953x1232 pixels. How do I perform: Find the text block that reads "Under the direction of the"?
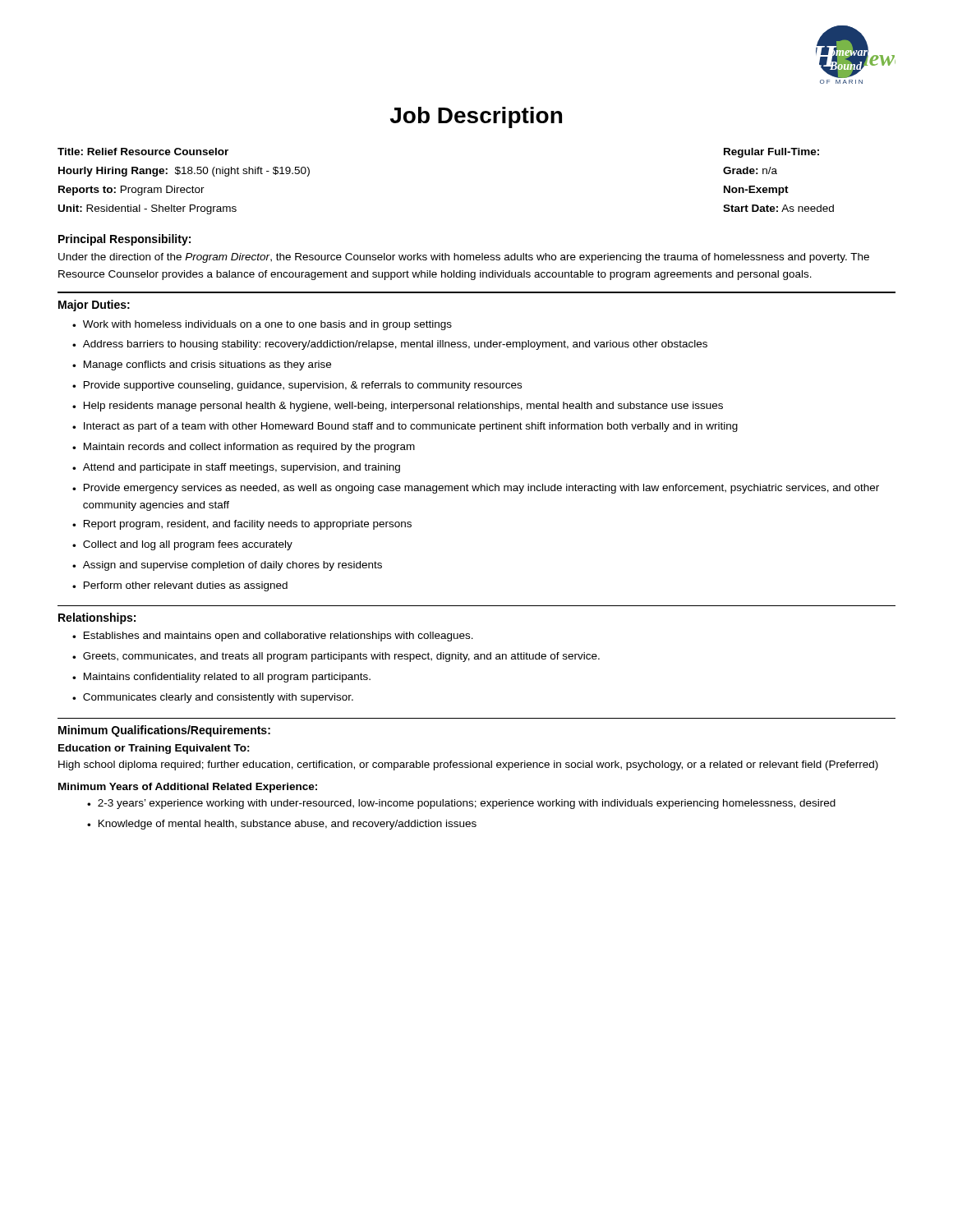tap(464, 265)
